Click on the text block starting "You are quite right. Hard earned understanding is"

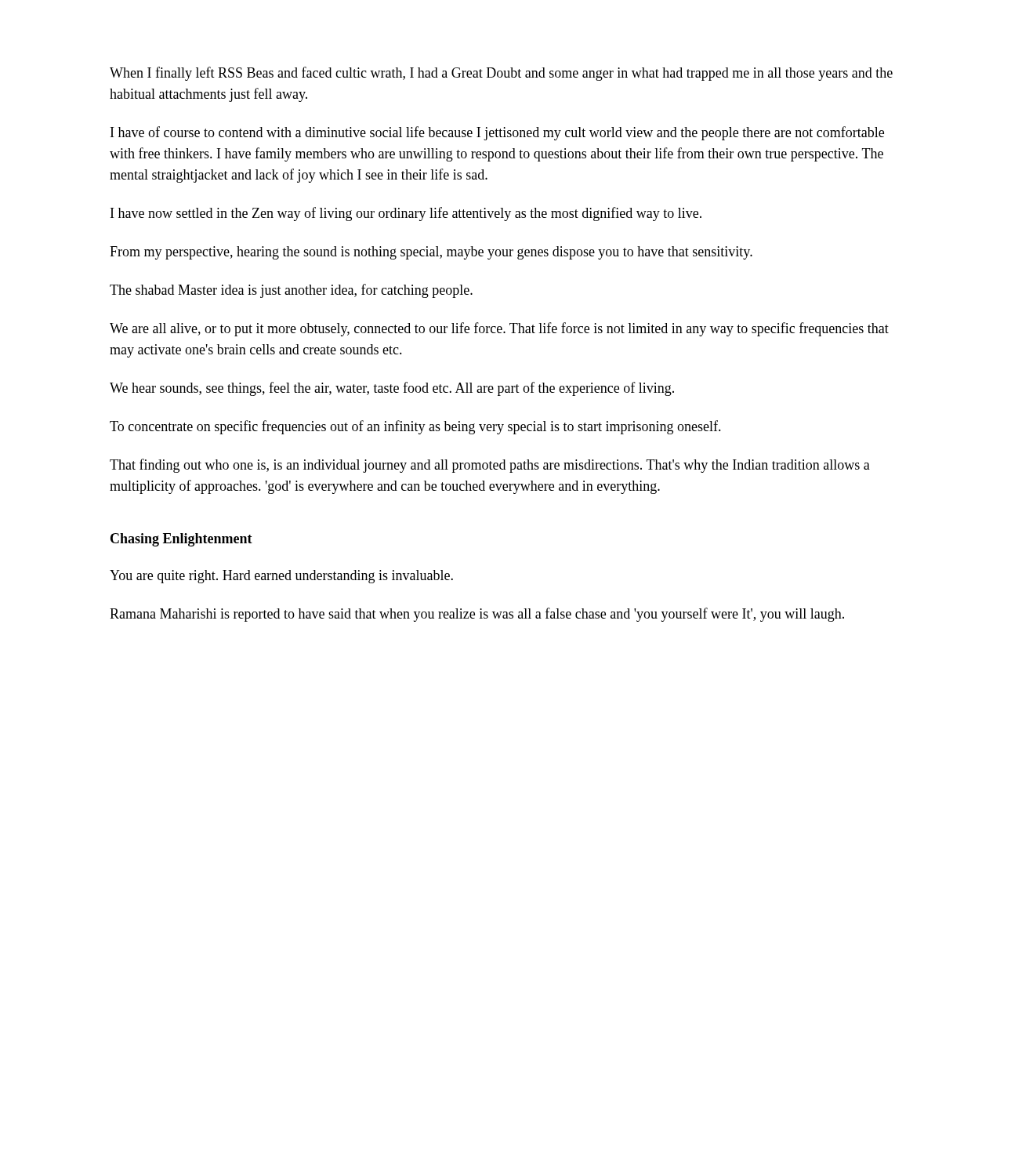click(282, 575)
